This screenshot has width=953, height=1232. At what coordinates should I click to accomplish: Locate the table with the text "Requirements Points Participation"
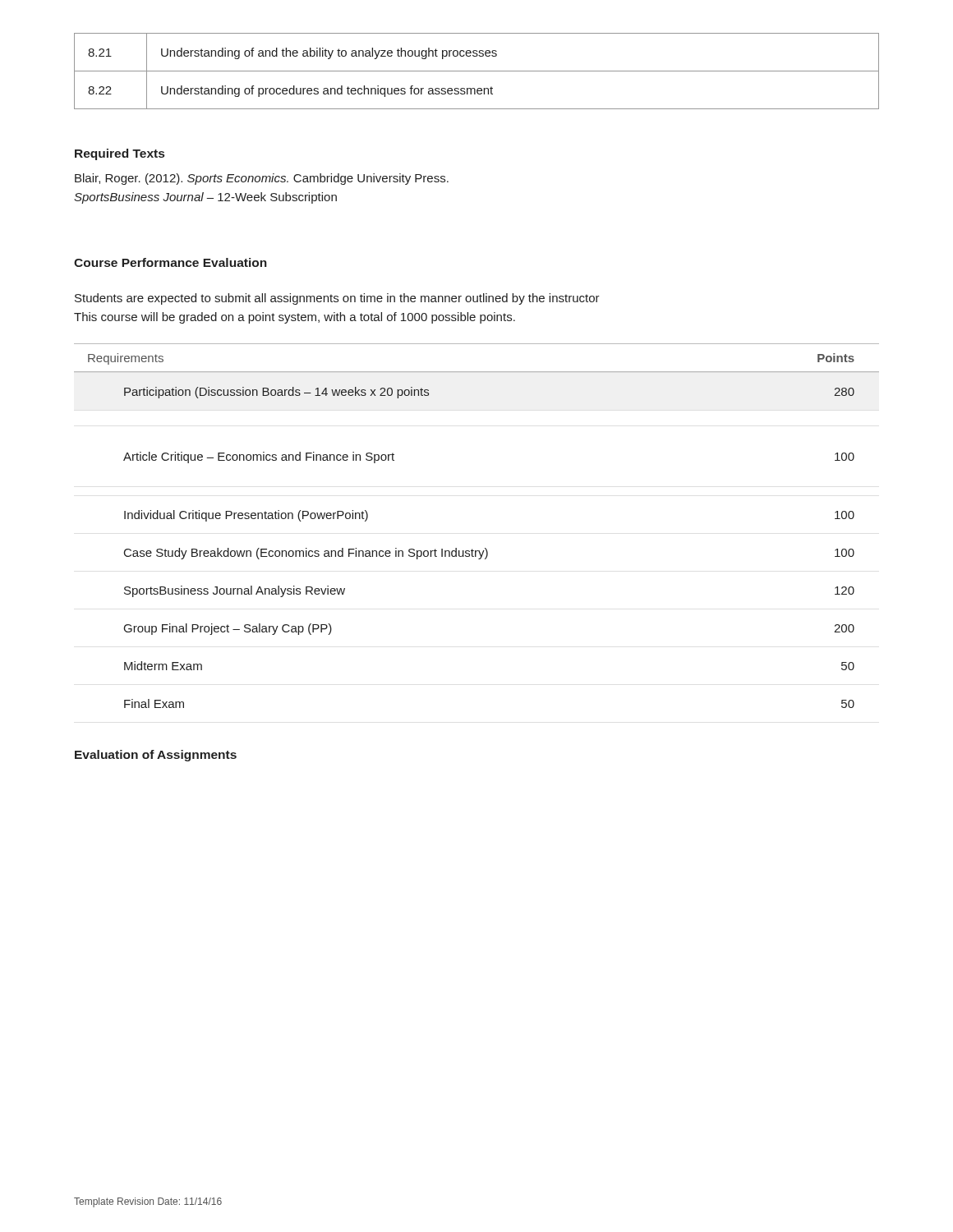coord(476,533)
